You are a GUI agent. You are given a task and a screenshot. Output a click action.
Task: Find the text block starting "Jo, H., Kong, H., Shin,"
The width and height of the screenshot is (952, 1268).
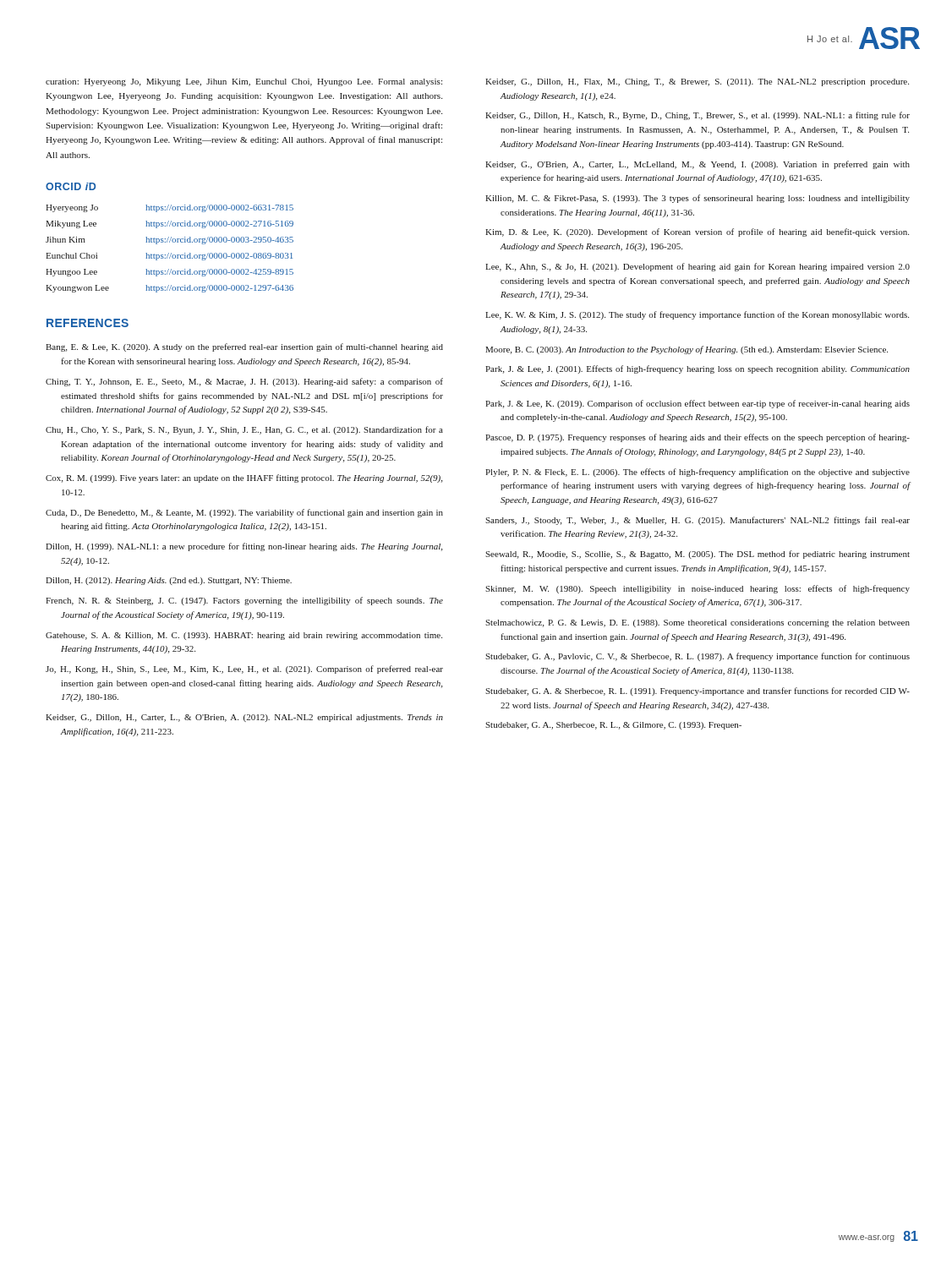244,683
